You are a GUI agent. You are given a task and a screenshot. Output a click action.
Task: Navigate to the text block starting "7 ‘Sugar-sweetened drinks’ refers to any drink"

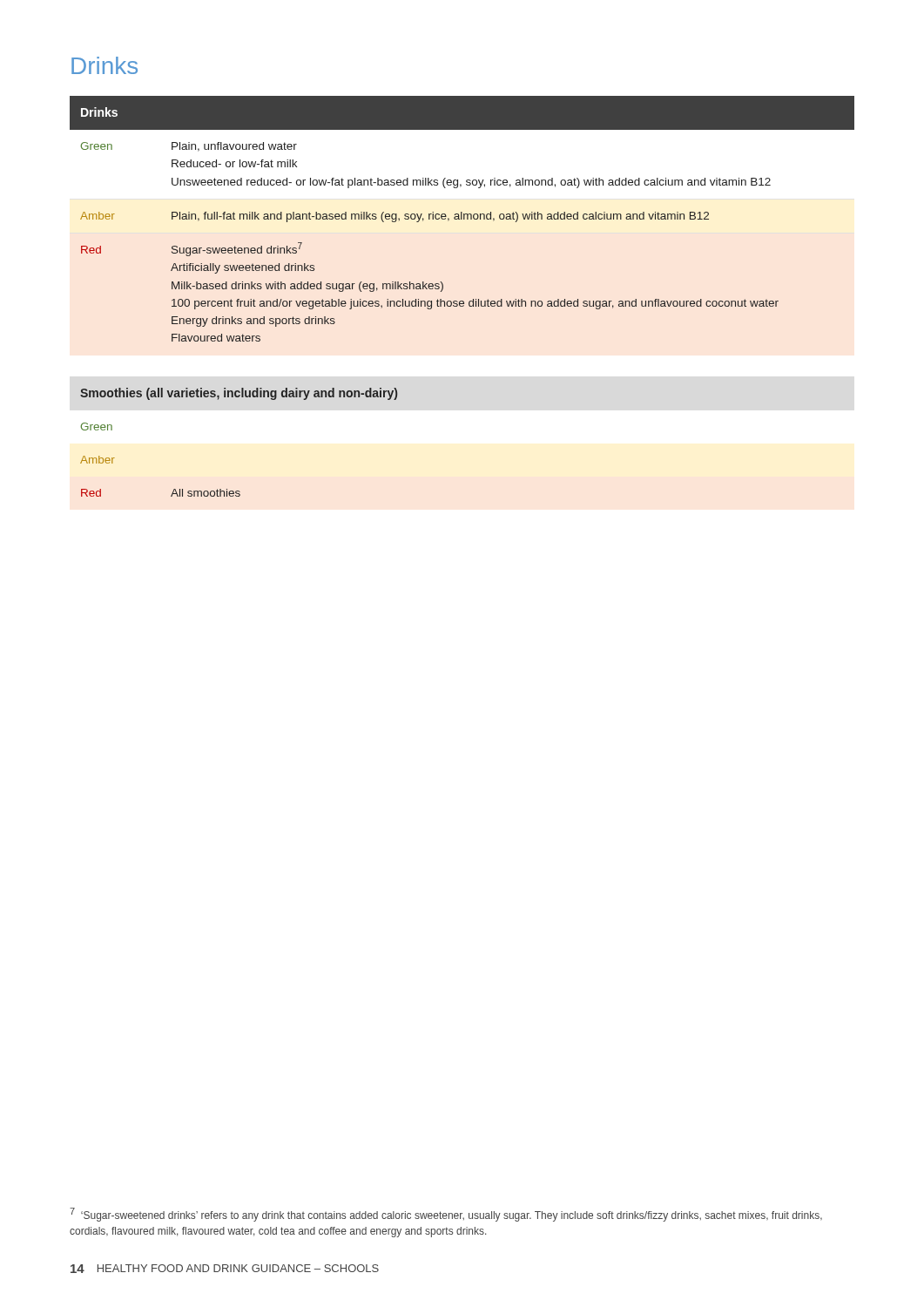tap(446, 1222)
